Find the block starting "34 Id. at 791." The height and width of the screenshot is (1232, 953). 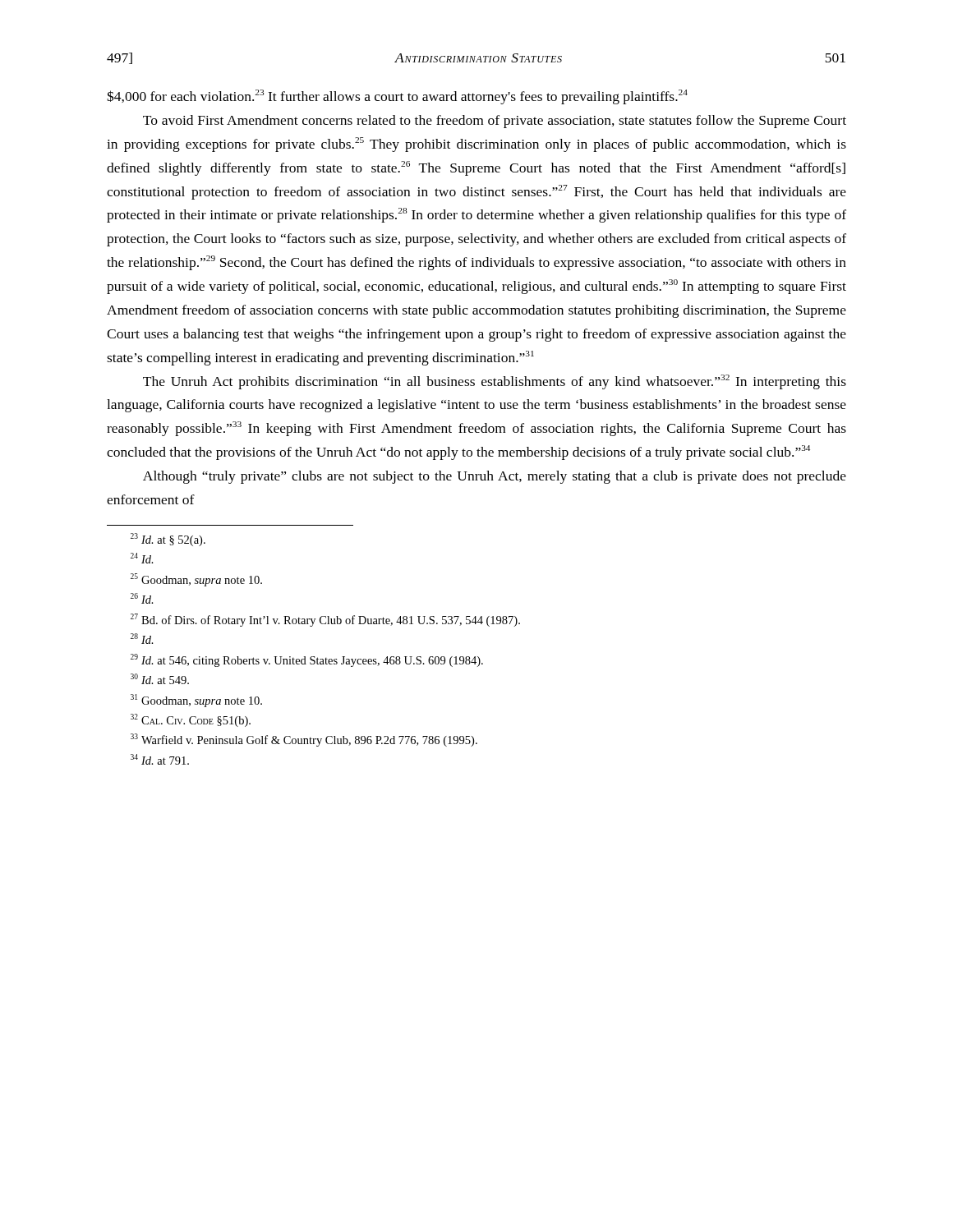[x=160, y=759]
